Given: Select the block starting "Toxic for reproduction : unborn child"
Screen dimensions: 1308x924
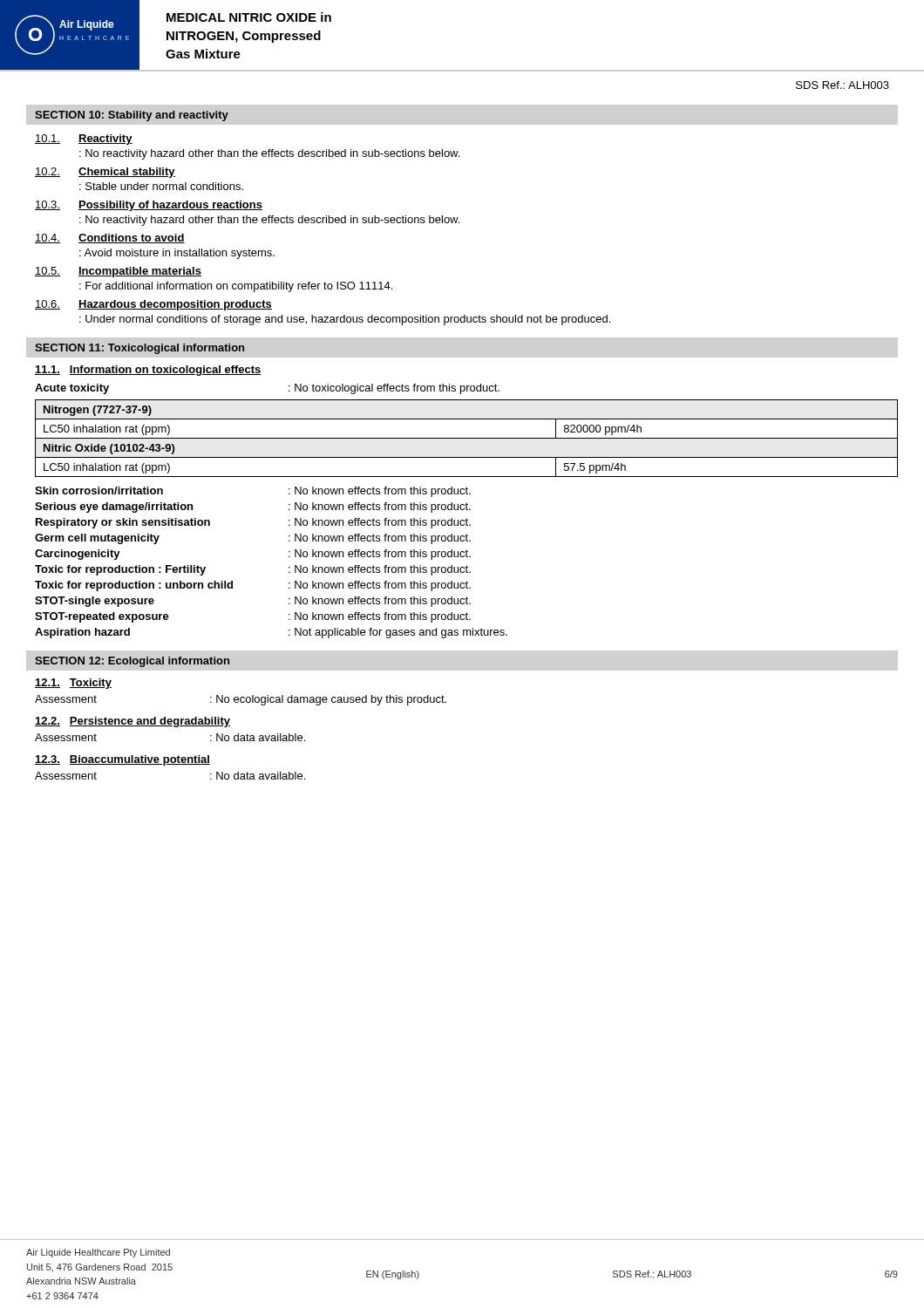Looking at the screenshot, I should [133, 586].
